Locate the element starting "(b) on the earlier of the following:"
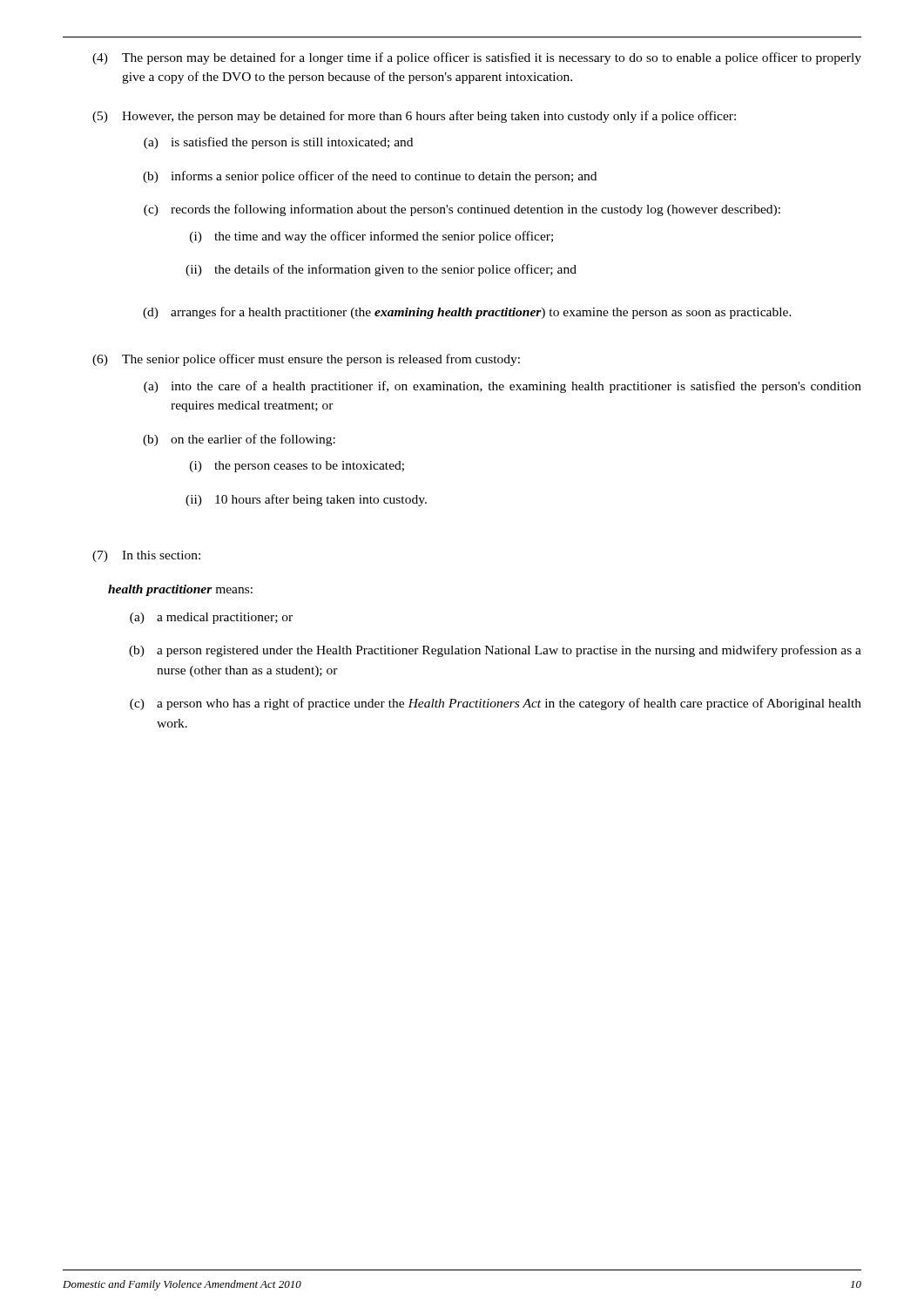This screenshot has width=924, height=1307. [x=239, y=440]
